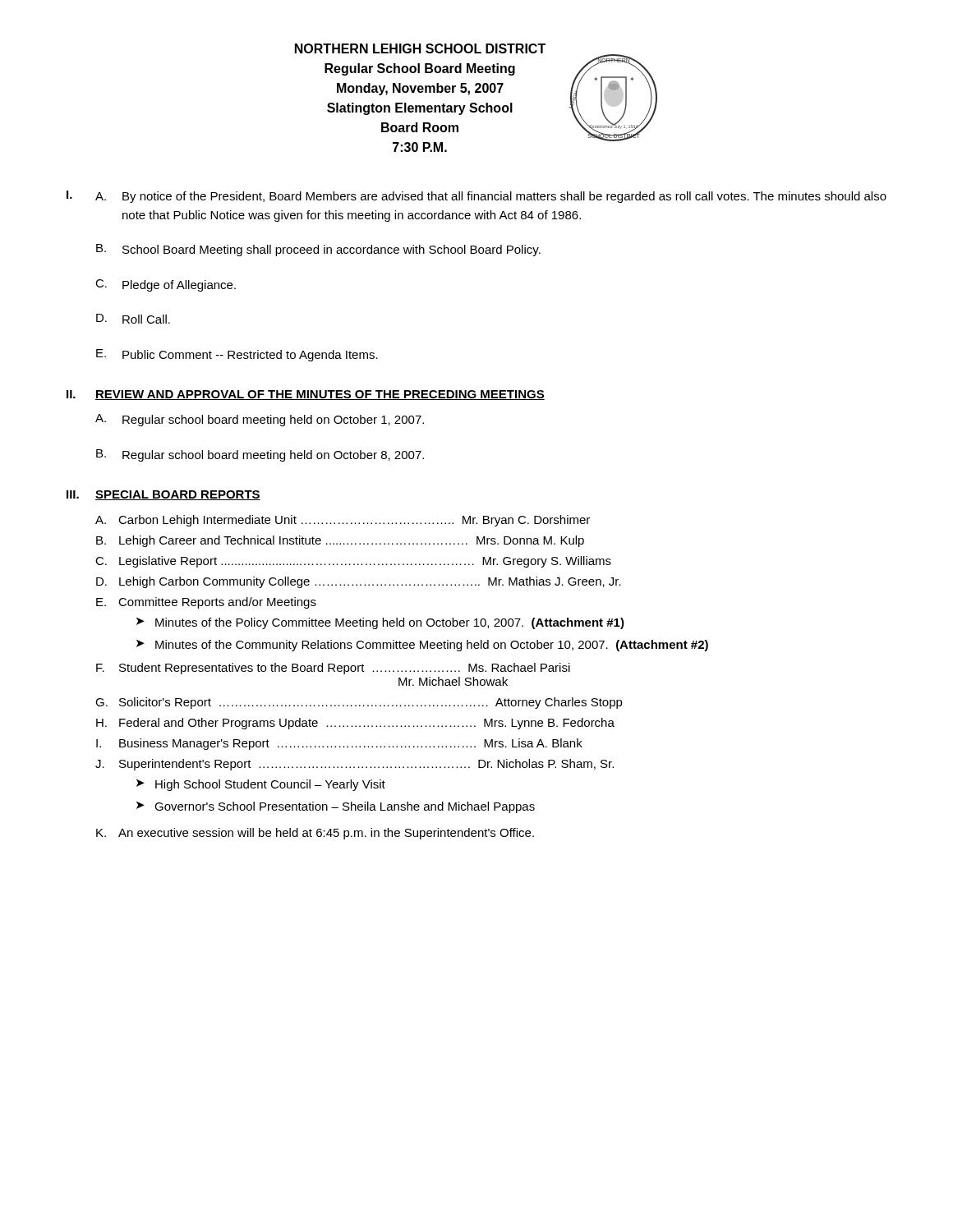Find the list item containing "J. Superintendent's Report ……………………………………………. Dr. Nicholas P."
The height and width of the screenshot is (1232, 953).
(354, 765)
